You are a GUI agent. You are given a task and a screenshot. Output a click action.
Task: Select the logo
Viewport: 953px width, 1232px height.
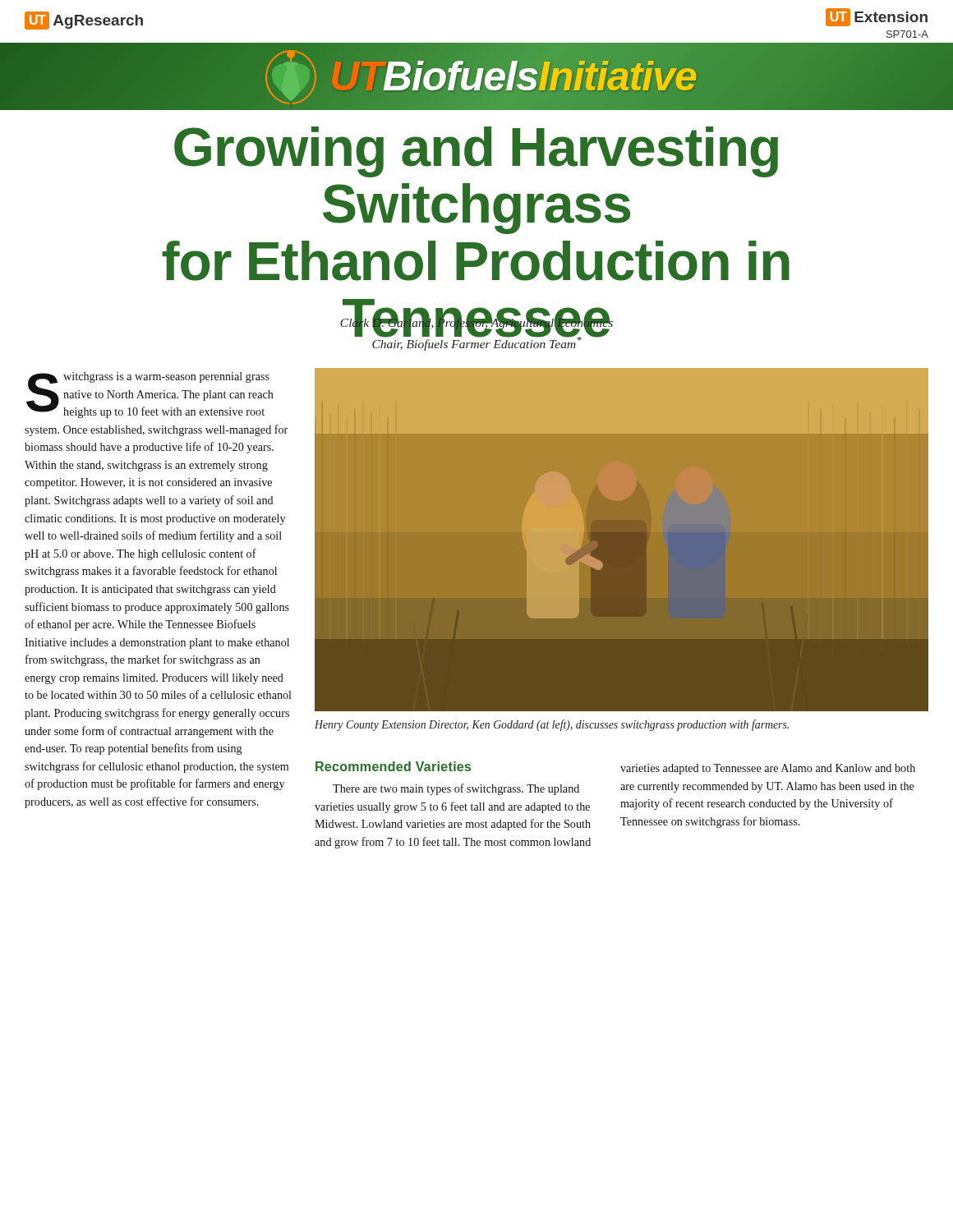tap(476, 76)
